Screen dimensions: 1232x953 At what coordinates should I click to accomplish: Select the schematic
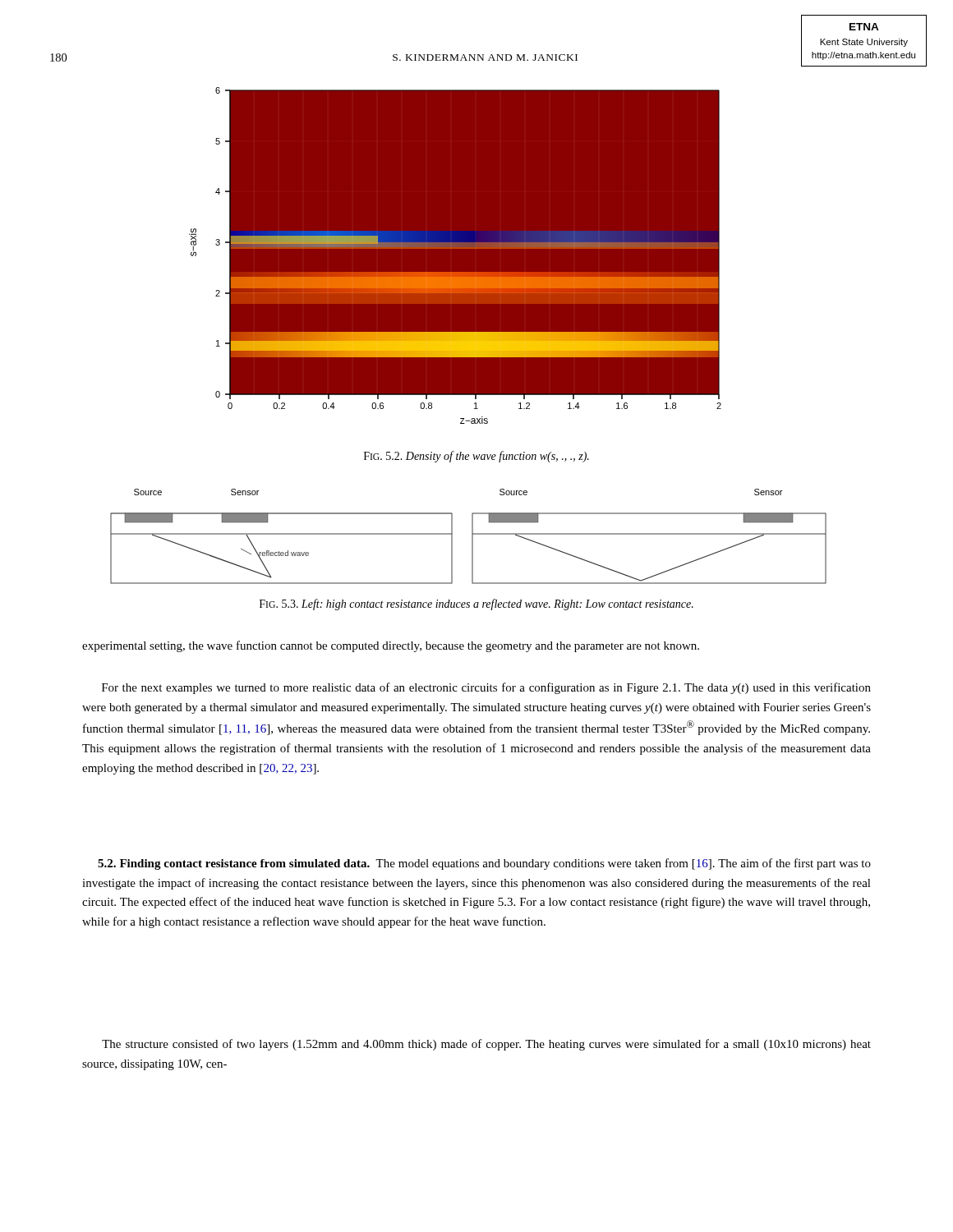tap(468, 535)
